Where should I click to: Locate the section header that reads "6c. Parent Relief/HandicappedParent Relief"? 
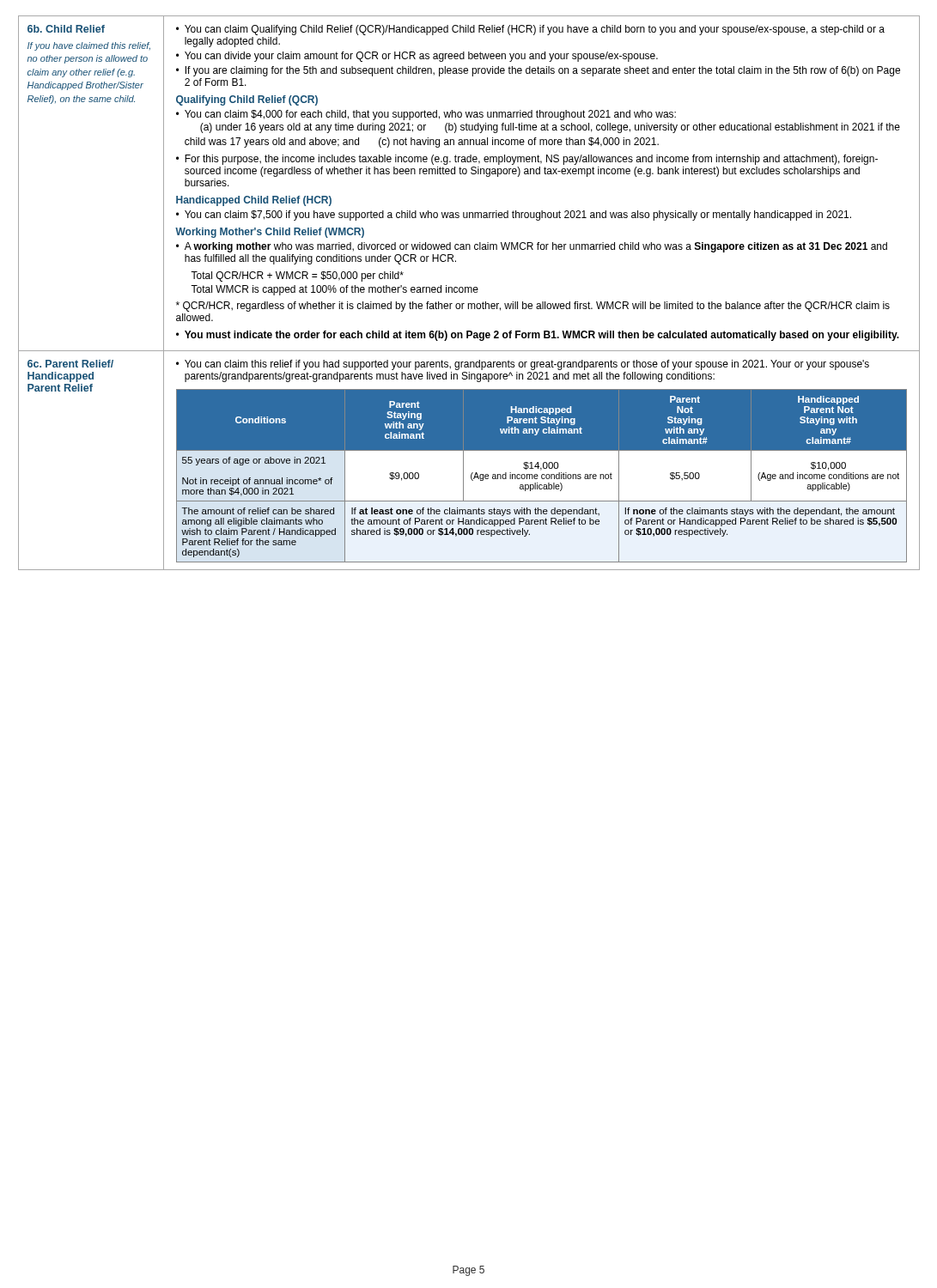point(70,376)
